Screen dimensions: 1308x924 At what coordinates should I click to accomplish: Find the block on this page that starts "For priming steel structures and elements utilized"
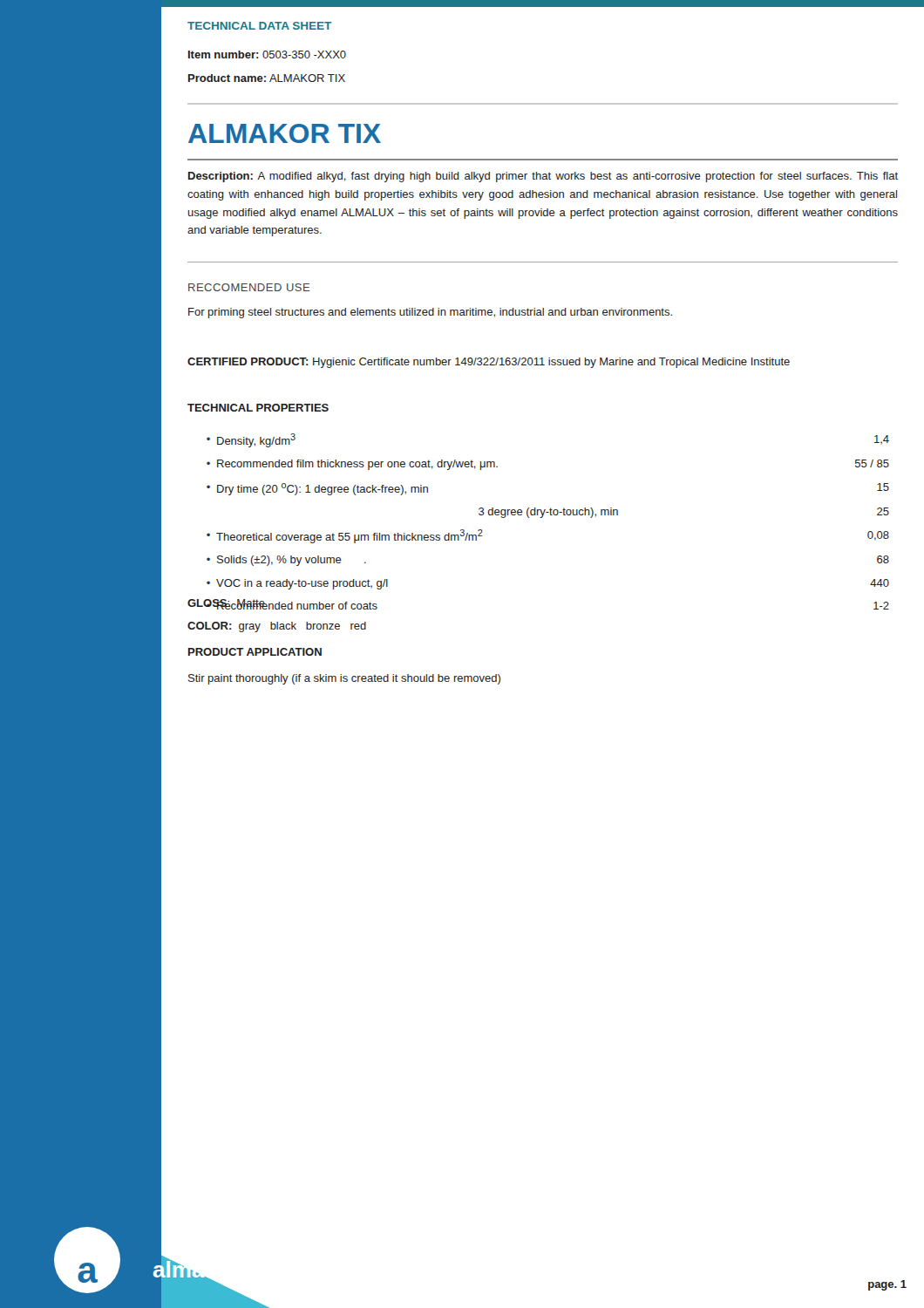click(x=430, y=312)
